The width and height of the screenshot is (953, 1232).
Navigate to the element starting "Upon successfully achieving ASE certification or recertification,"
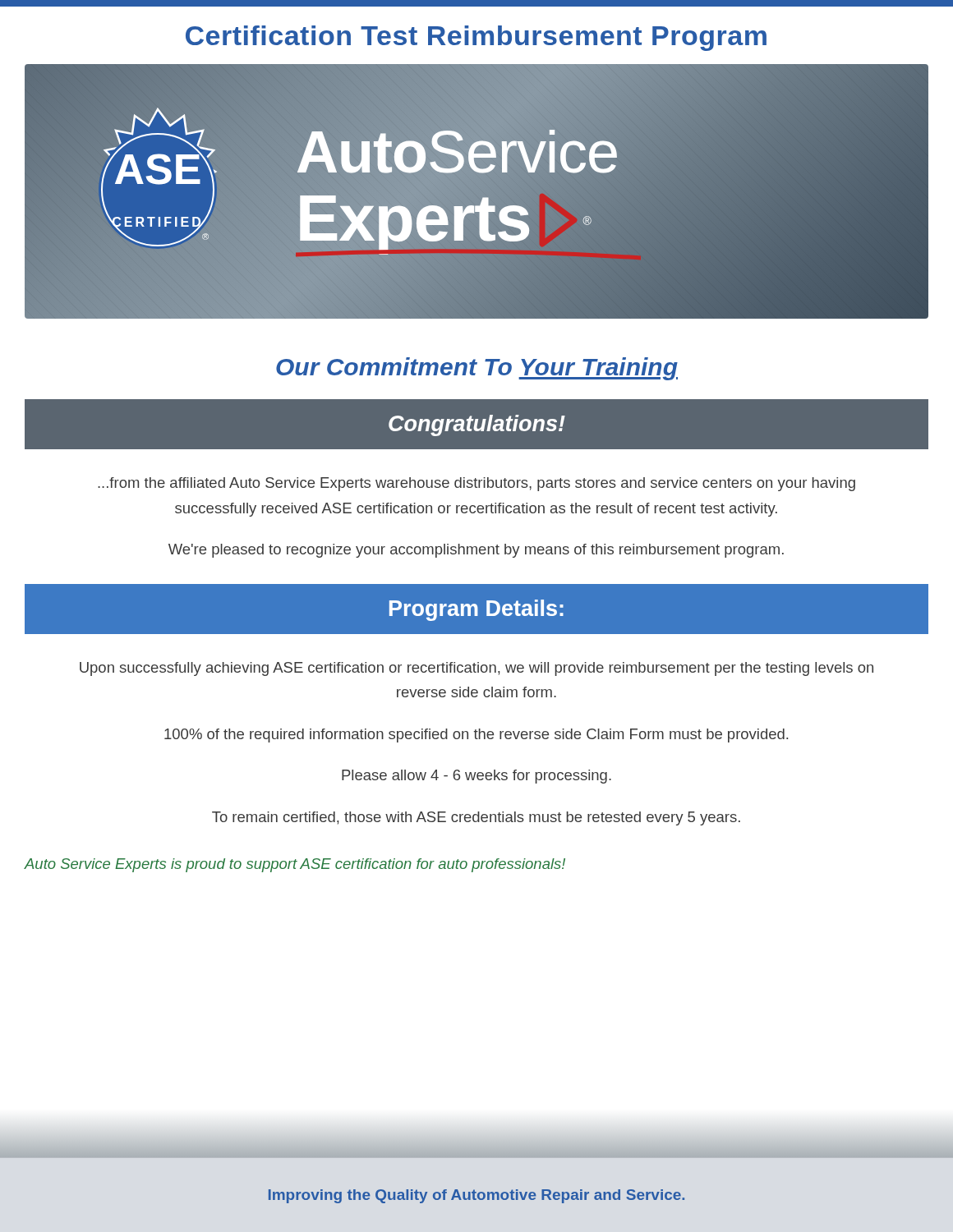tap(476, 680)
